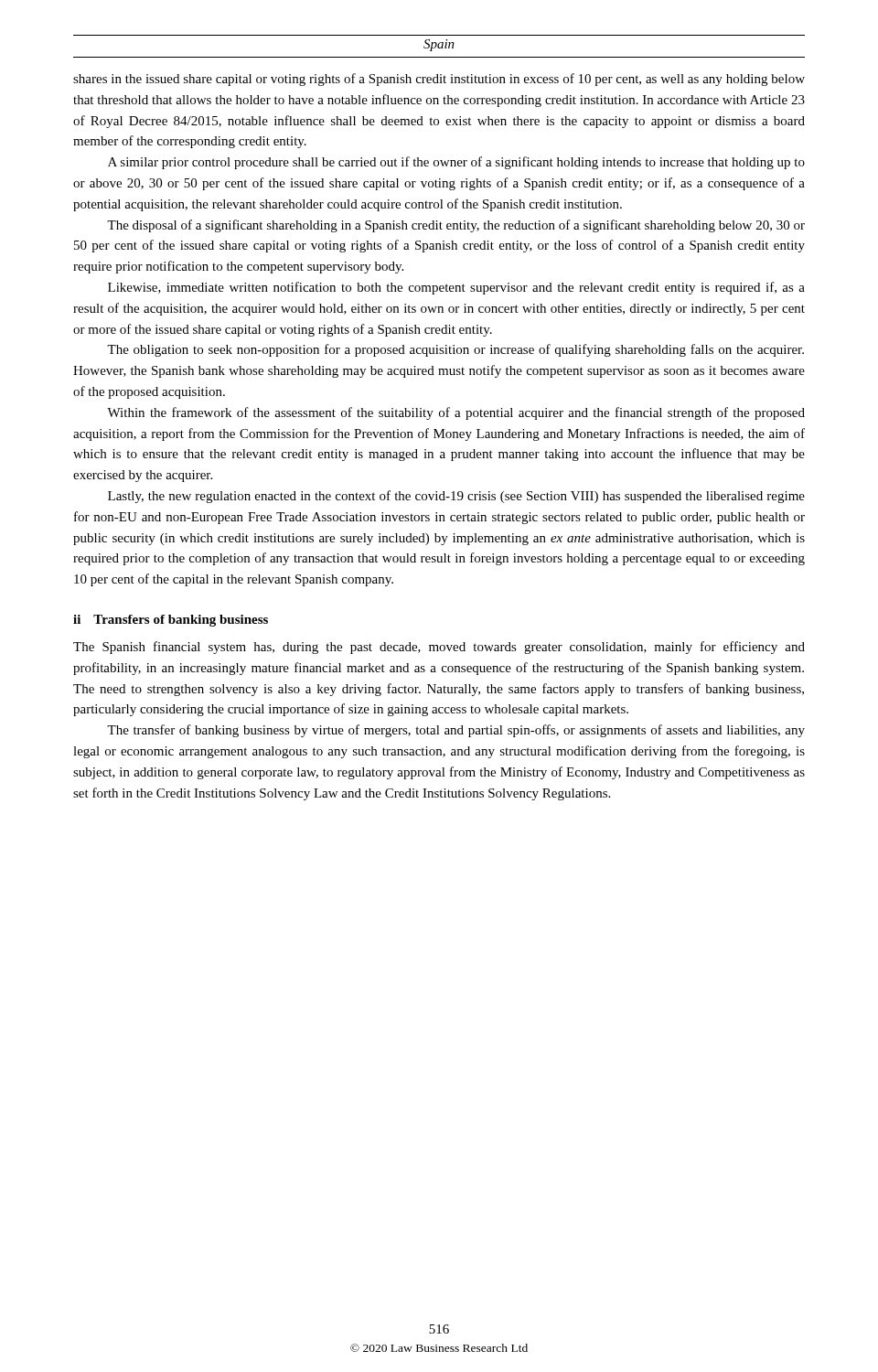Locate the text block that says "A similar prior control"
878x1372 pixels.
coord(439,183)
